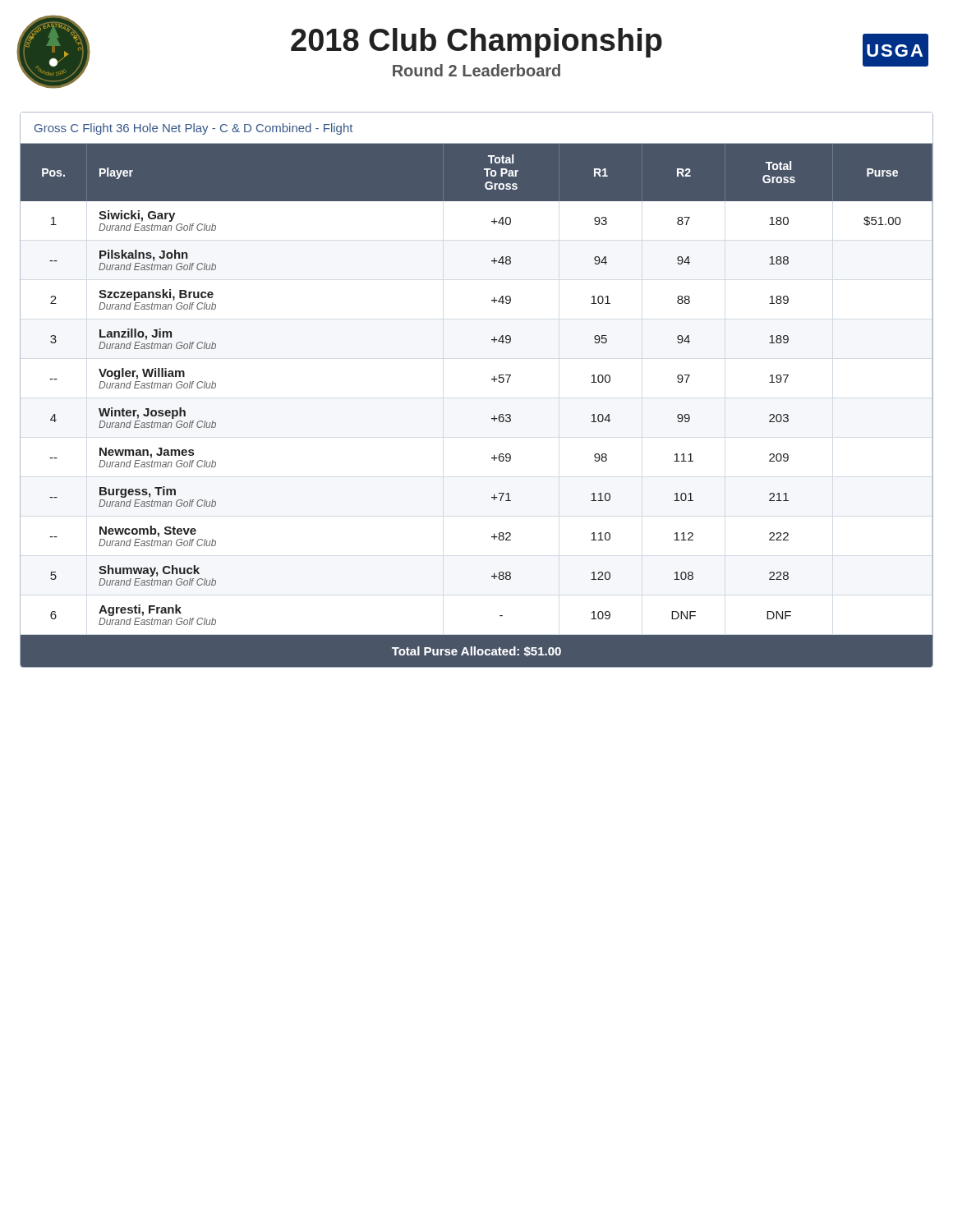This screenshot has width=953, height=1232.
Task: Navigate to the block starting "Round 2 Leaderboard"
Action: (476, 71)
